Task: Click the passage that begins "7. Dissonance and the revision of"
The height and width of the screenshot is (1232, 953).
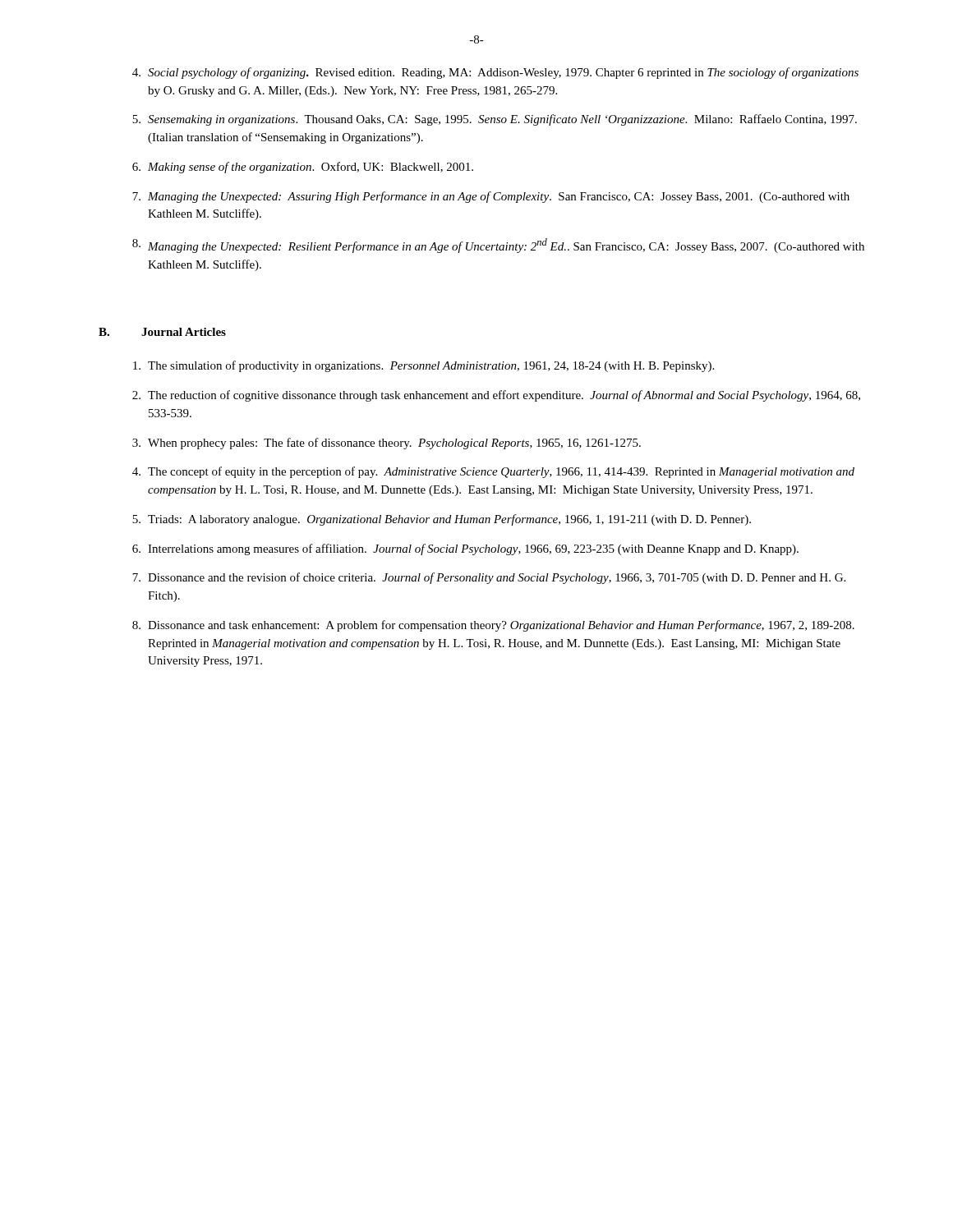Action: [x=485, y=587]
